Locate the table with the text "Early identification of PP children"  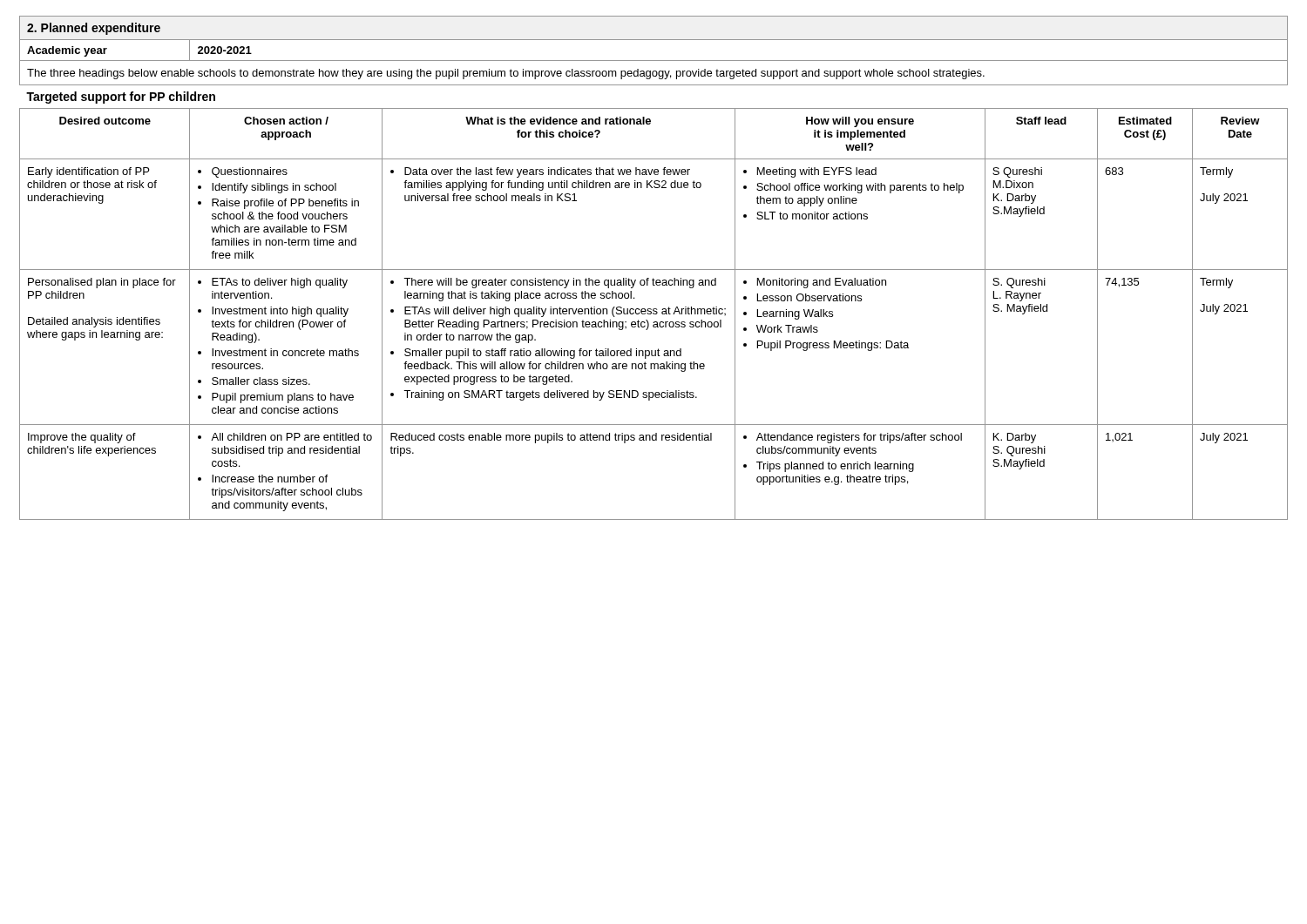coord(105,214)
